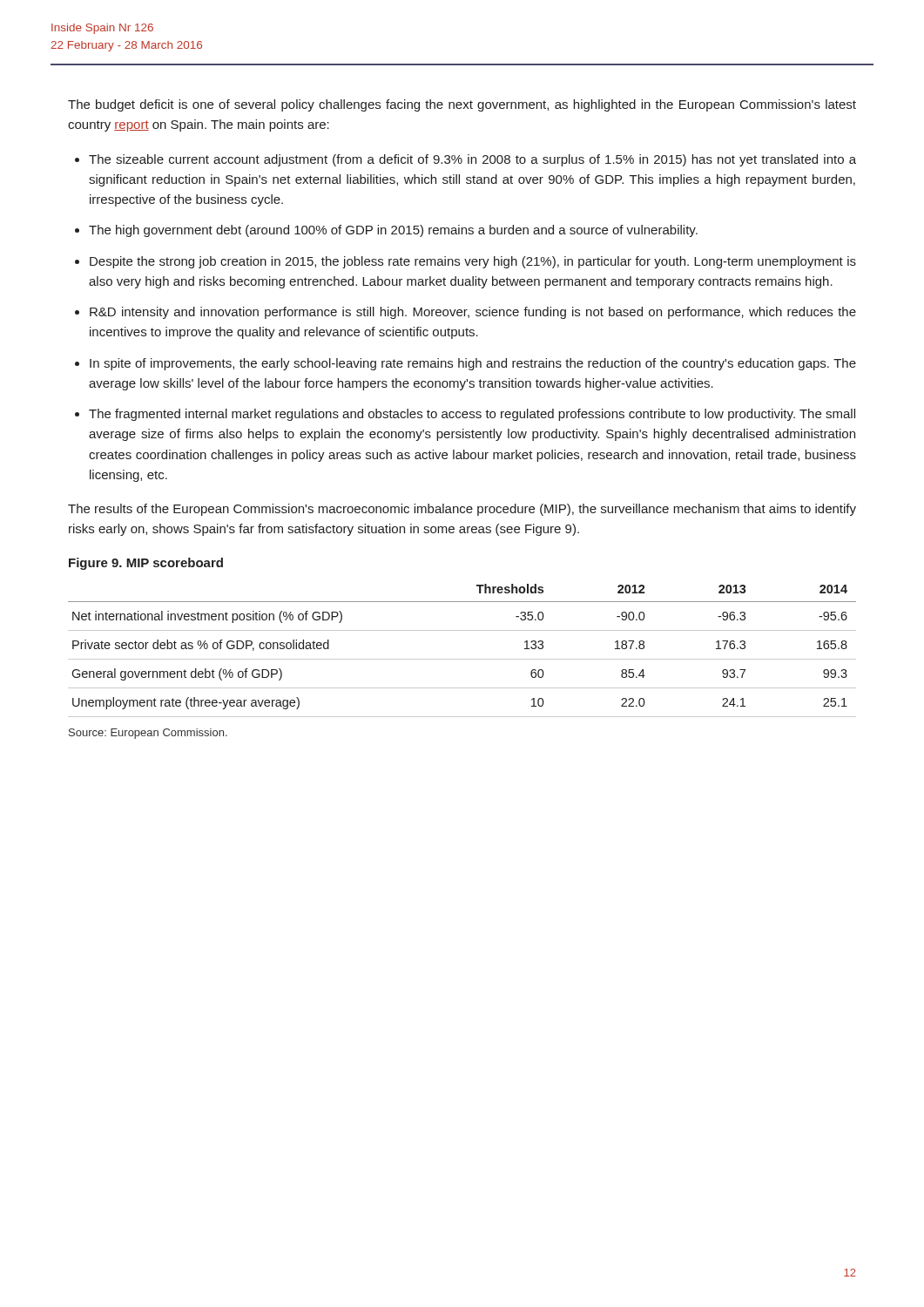
Task: Locate the block of text that opens with "The high government debt (around"
Action: [x=394, y=230]
